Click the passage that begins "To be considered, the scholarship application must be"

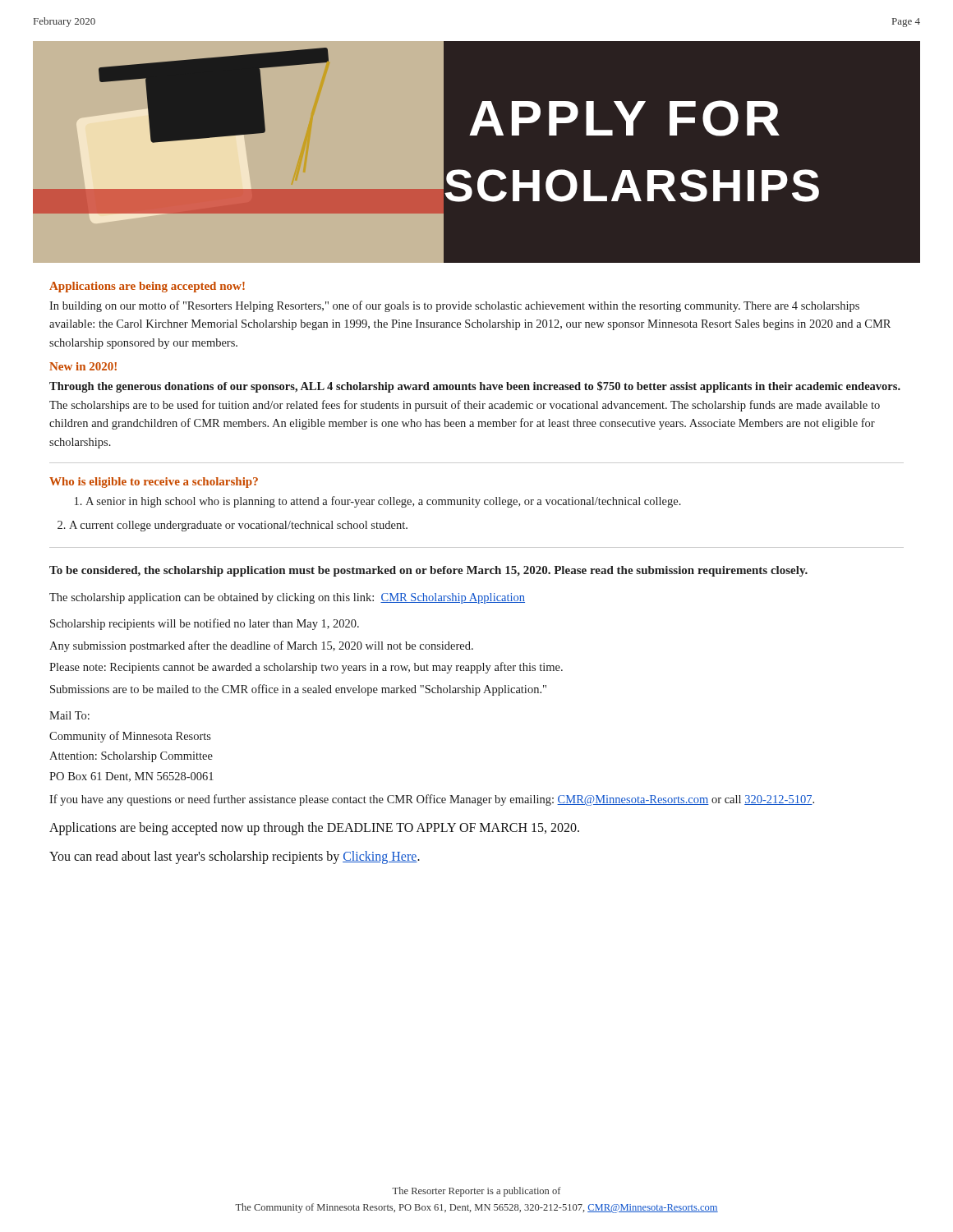tap(476, 570)
